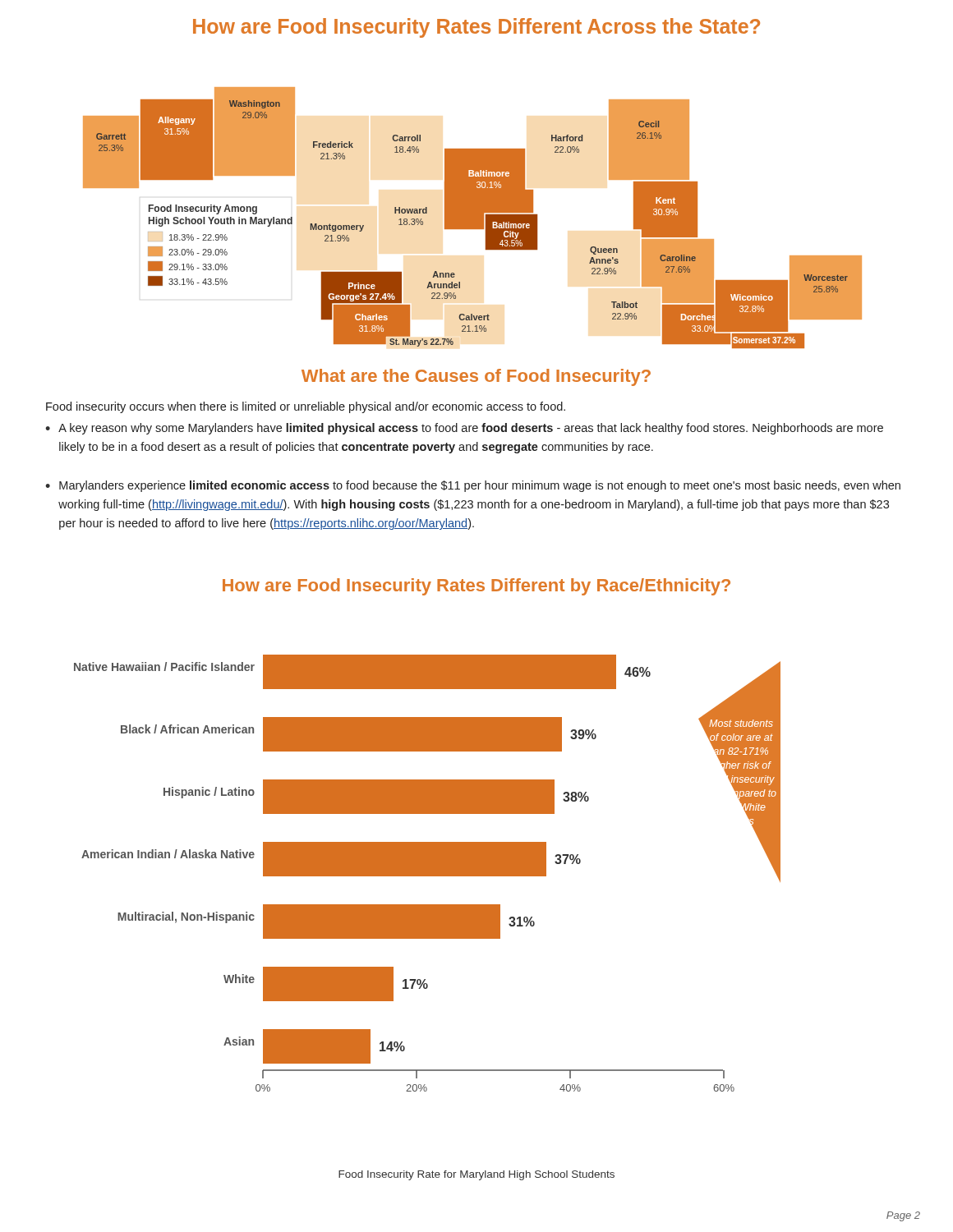This screenshot has height=1232, width=953.
Task: Find the list item that says "• A key reason why"
Action: [476, 438]
